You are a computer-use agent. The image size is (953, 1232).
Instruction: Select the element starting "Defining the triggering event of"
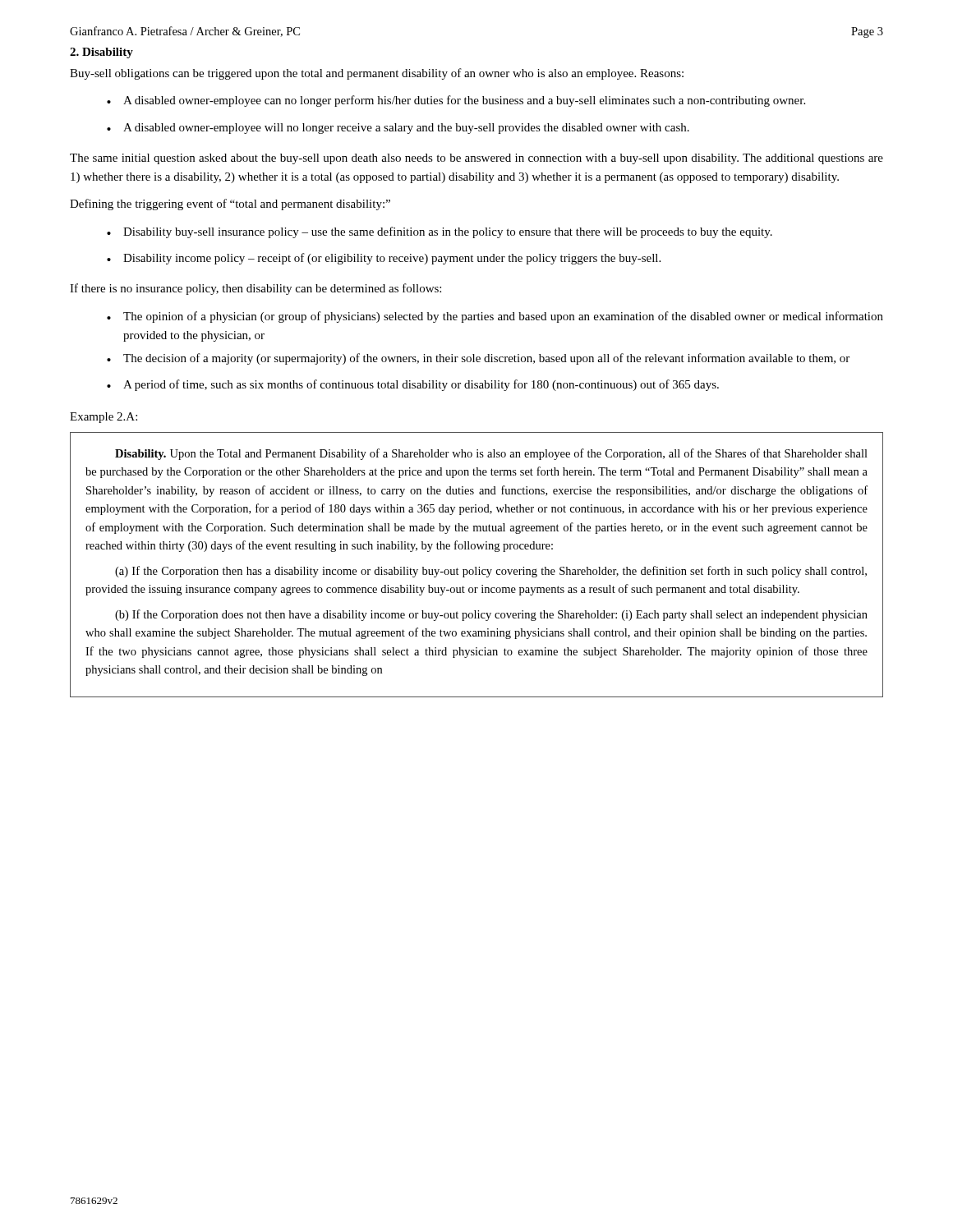pyautogui.click(x=230, y=204)
